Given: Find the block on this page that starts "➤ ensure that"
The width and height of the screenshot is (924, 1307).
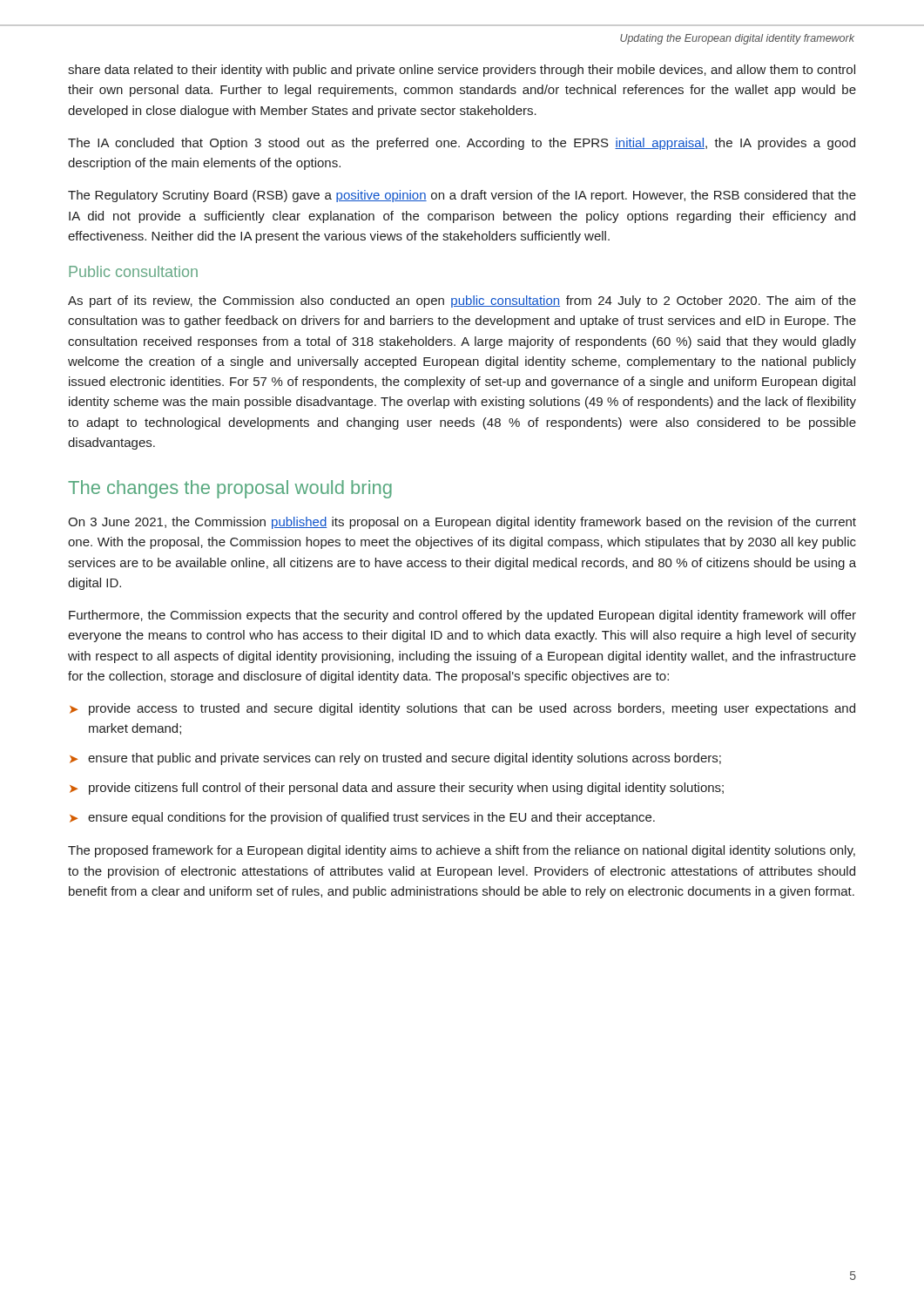Looking at the screenshot, I should coord(395,758).
